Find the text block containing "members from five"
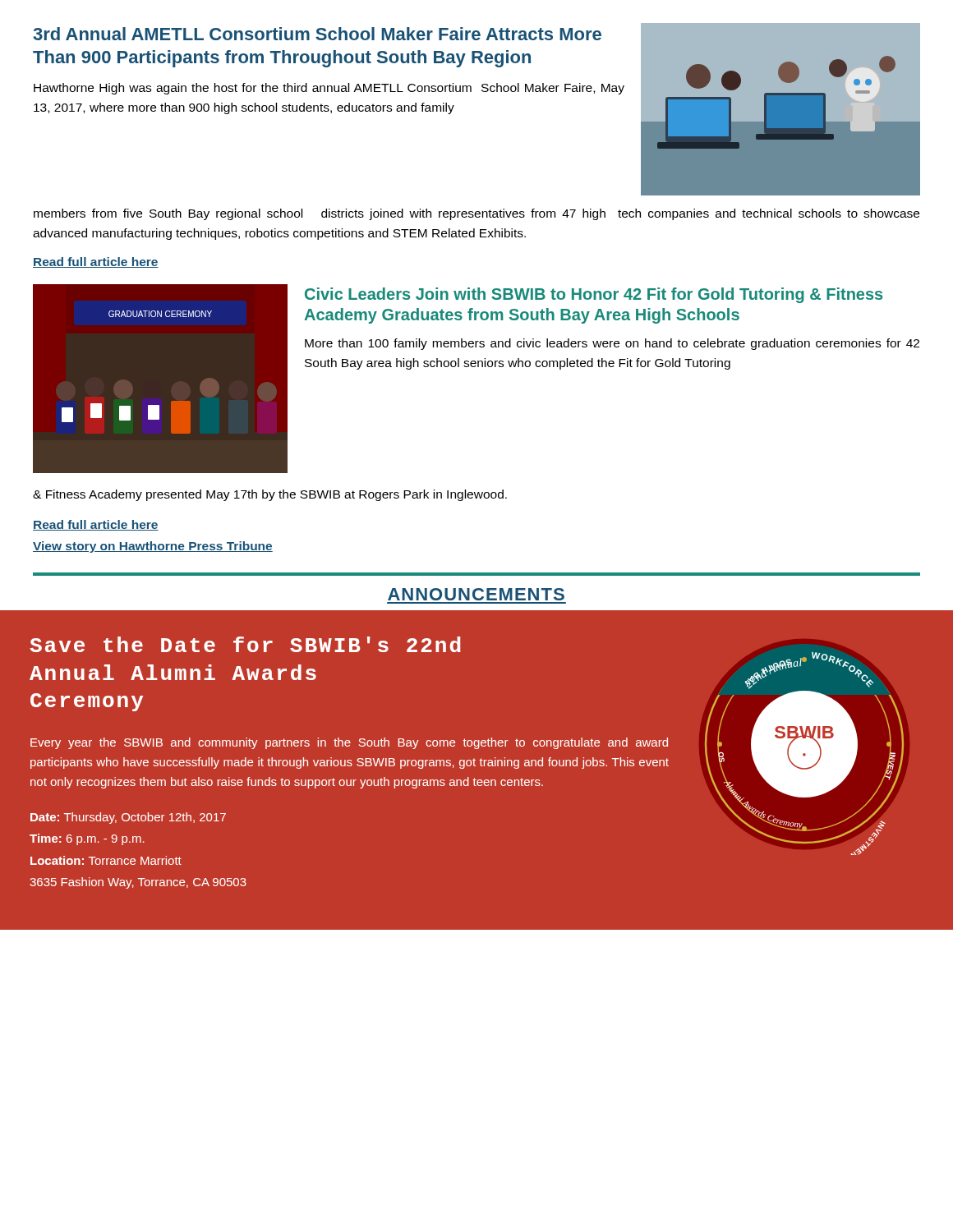 (x=476, y=223)
